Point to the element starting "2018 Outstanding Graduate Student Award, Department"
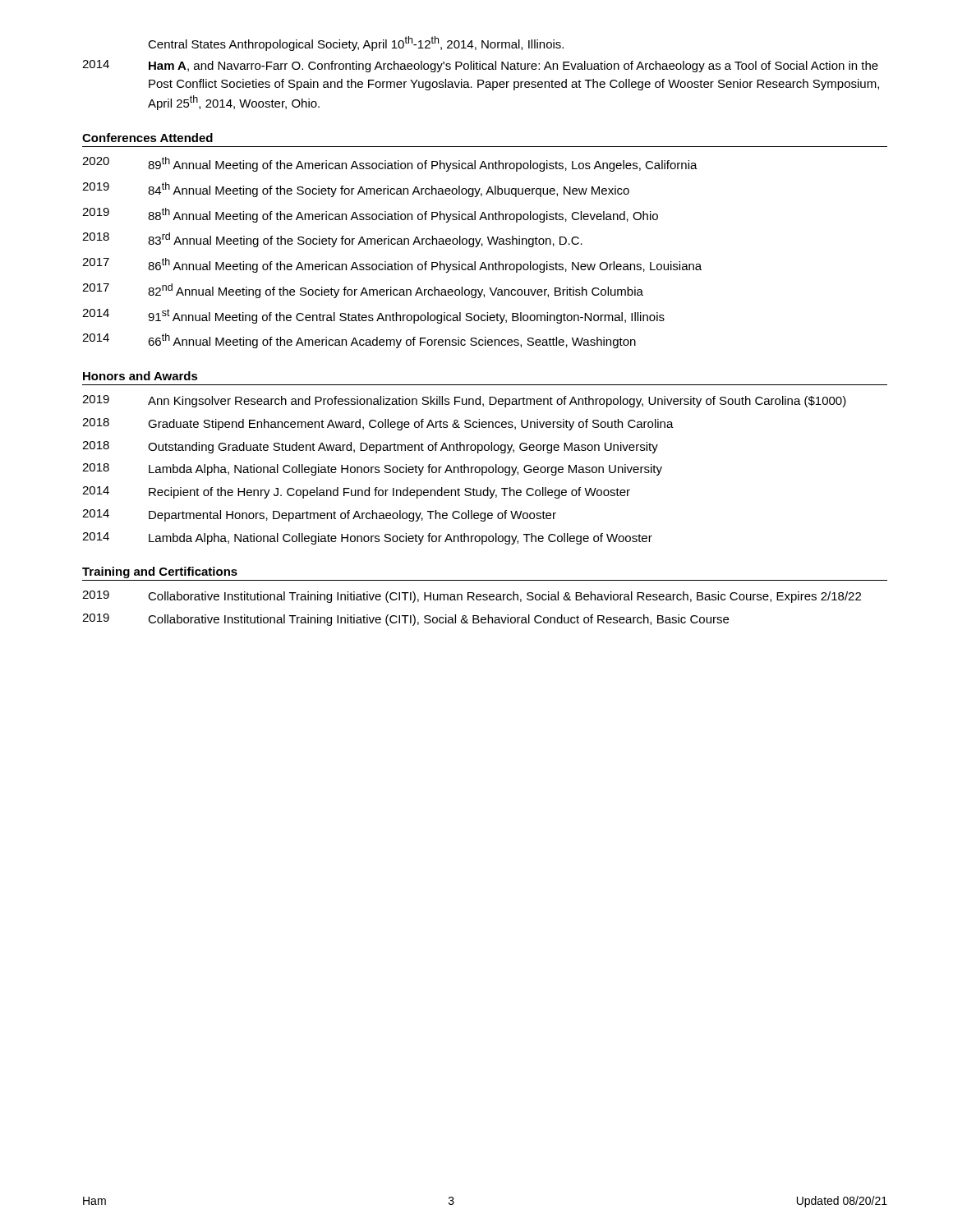 click(x=485, y=446)
